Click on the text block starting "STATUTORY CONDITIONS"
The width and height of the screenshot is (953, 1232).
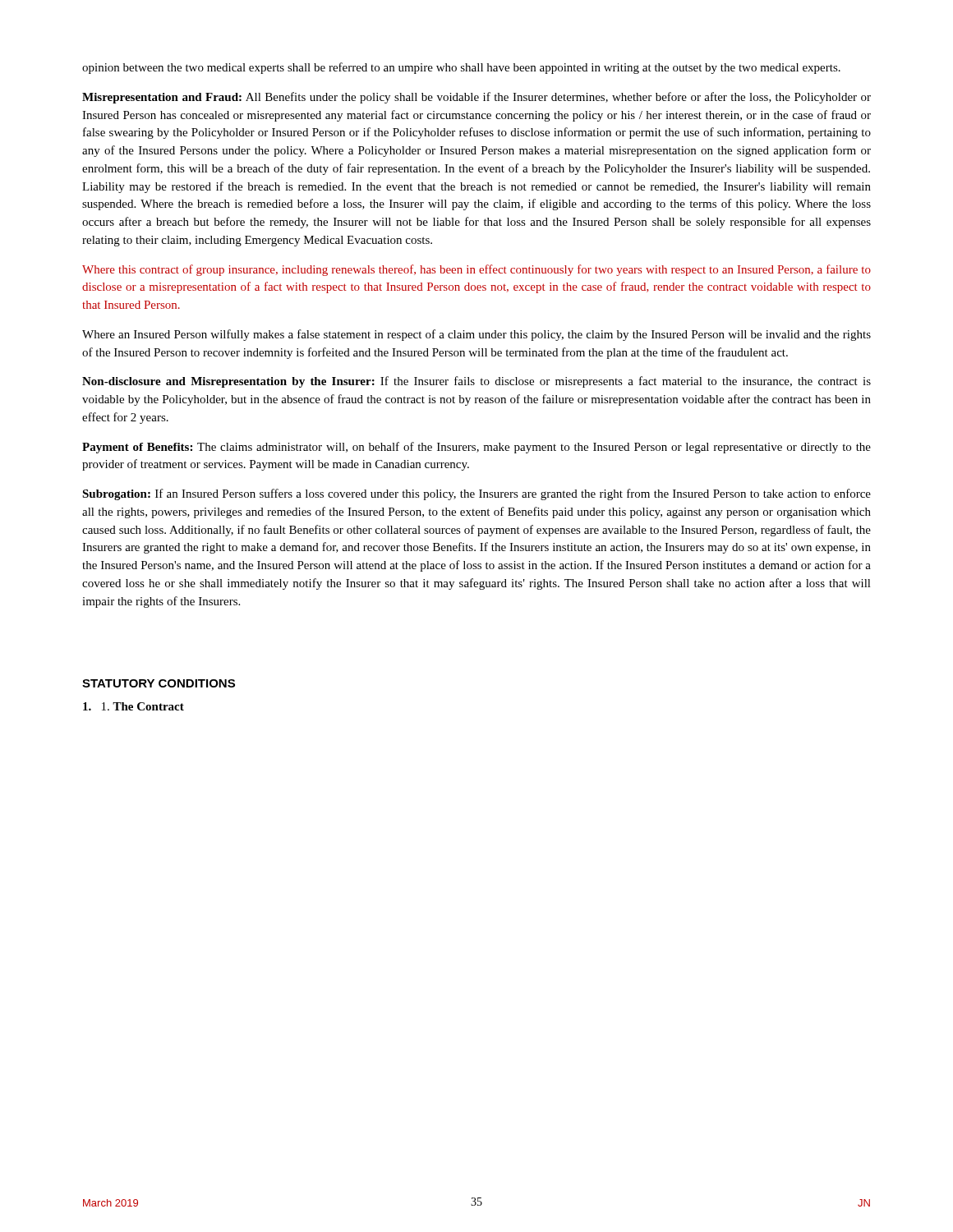click(x=159, y=683)
